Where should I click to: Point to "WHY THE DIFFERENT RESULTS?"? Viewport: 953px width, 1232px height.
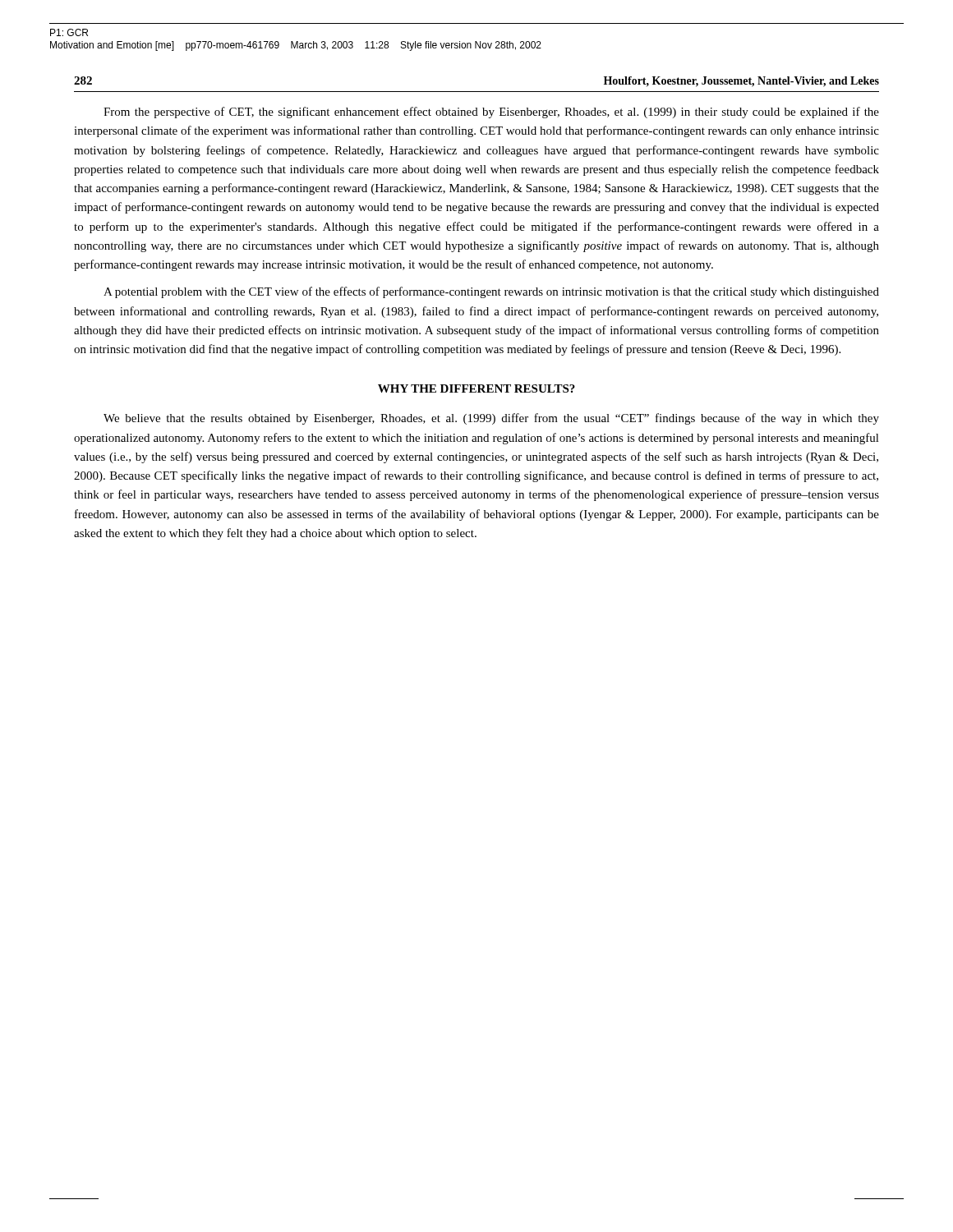click(476, 389)
